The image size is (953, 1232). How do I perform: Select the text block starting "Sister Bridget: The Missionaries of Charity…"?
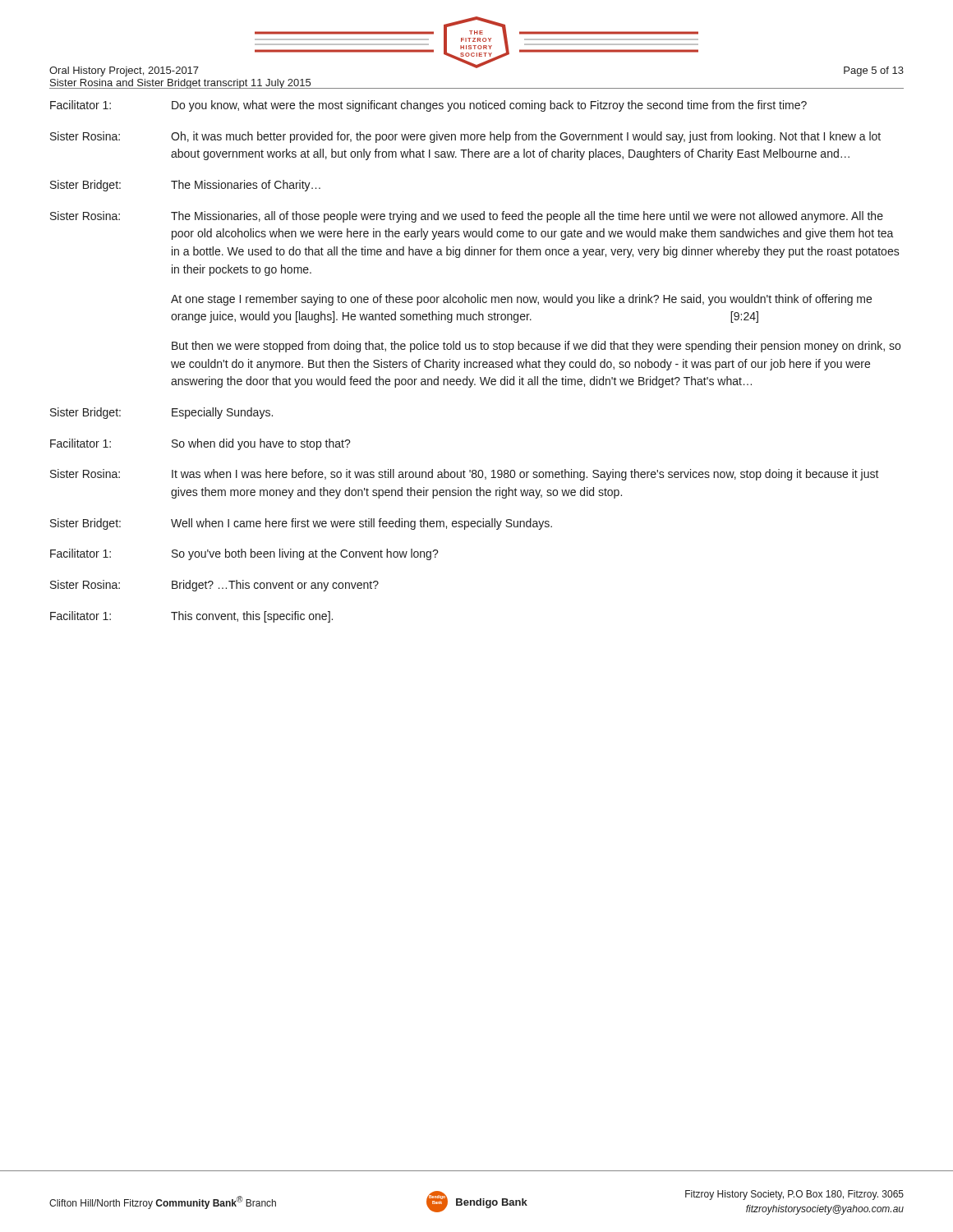click(185, 186)
